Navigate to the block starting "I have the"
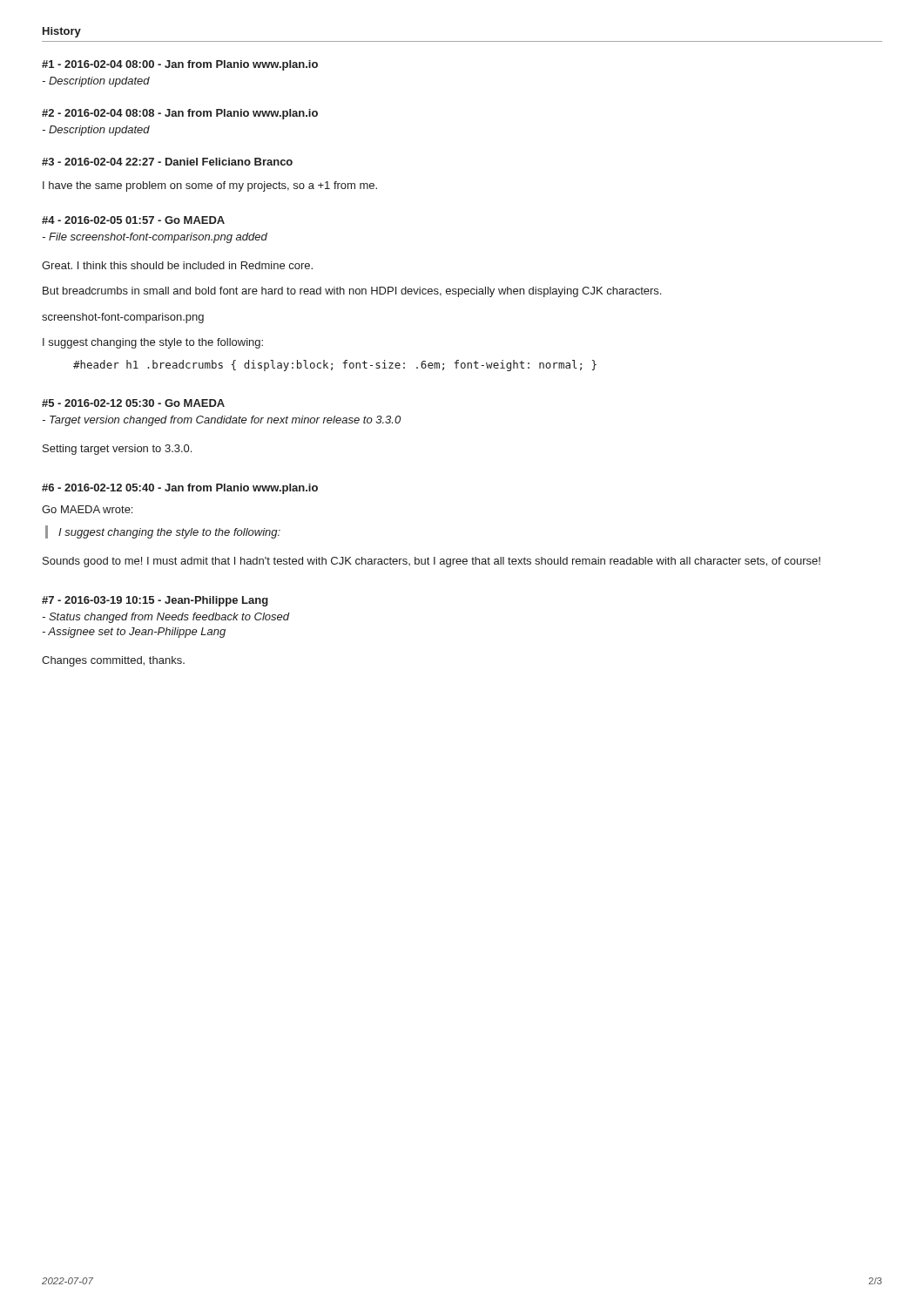 210,185
